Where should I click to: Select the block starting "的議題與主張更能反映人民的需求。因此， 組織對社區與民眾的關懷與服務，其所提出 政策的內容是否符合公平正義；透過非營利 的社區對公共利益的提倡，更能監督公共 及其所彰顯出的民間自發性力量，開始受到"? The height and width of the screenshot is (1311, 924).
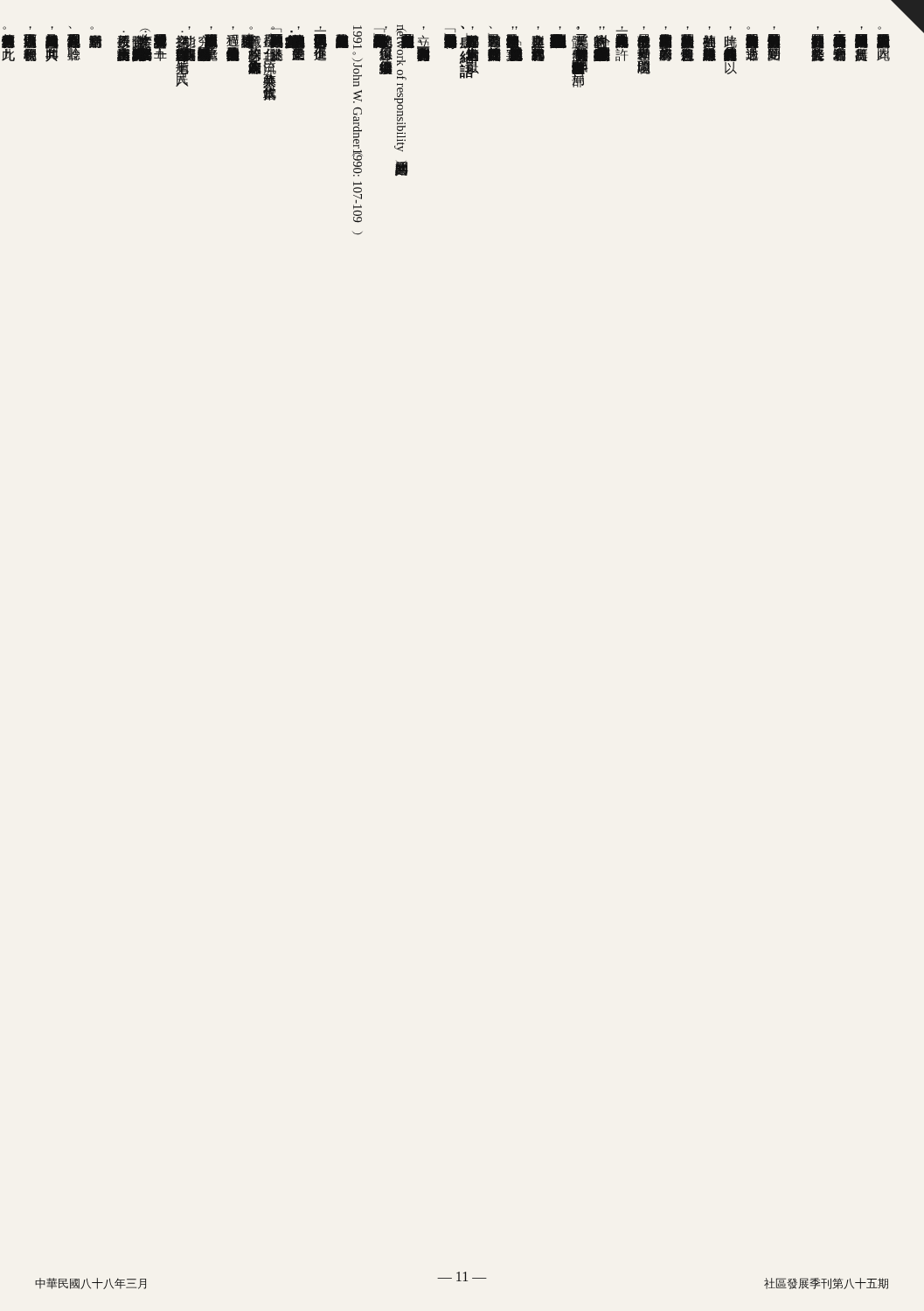756,50
